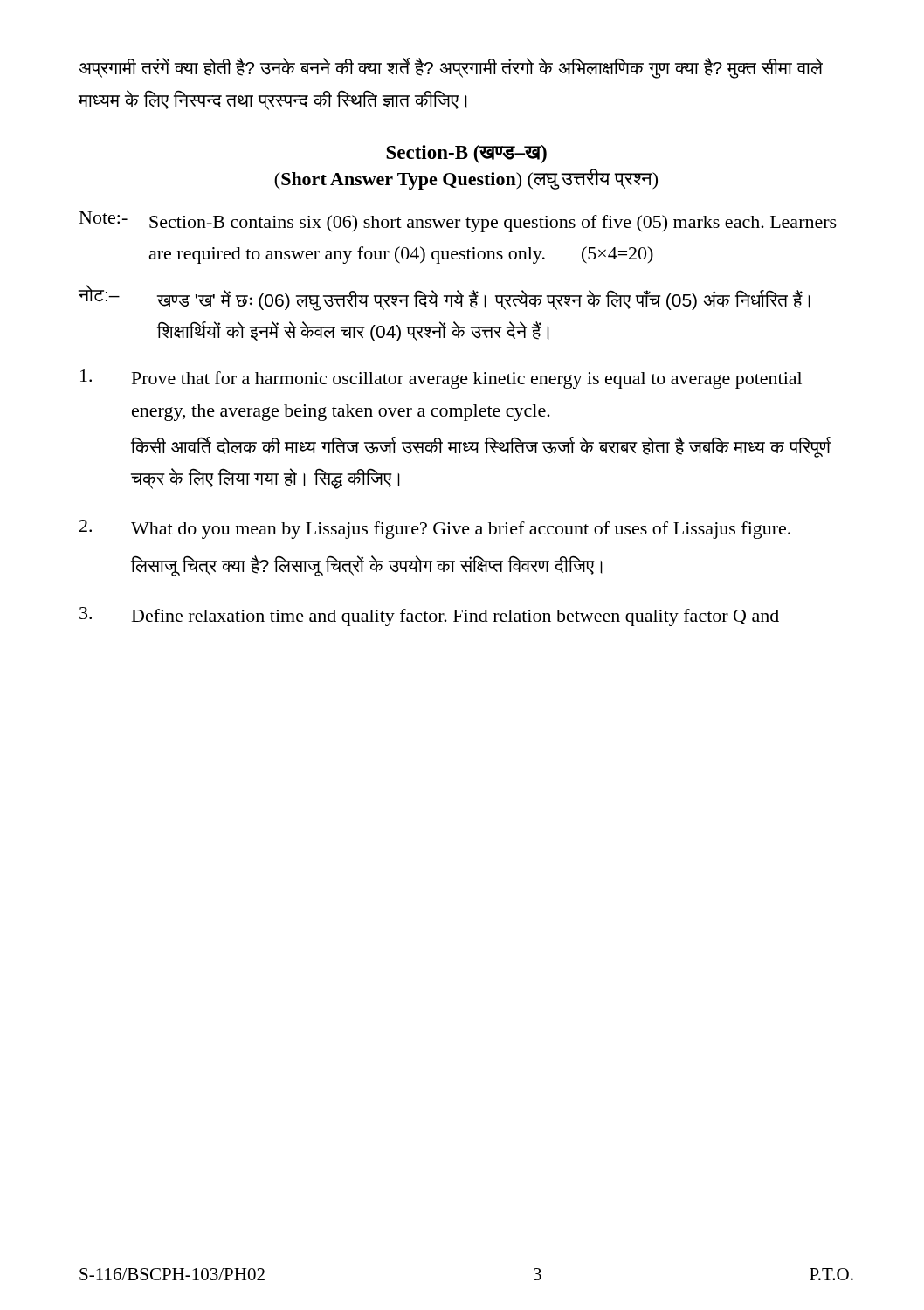Click on the element starting "Prove that for a harmonic oscillator average kinetic"
This screenshot has width=924, height=1310.
click(x=466, y=428)
